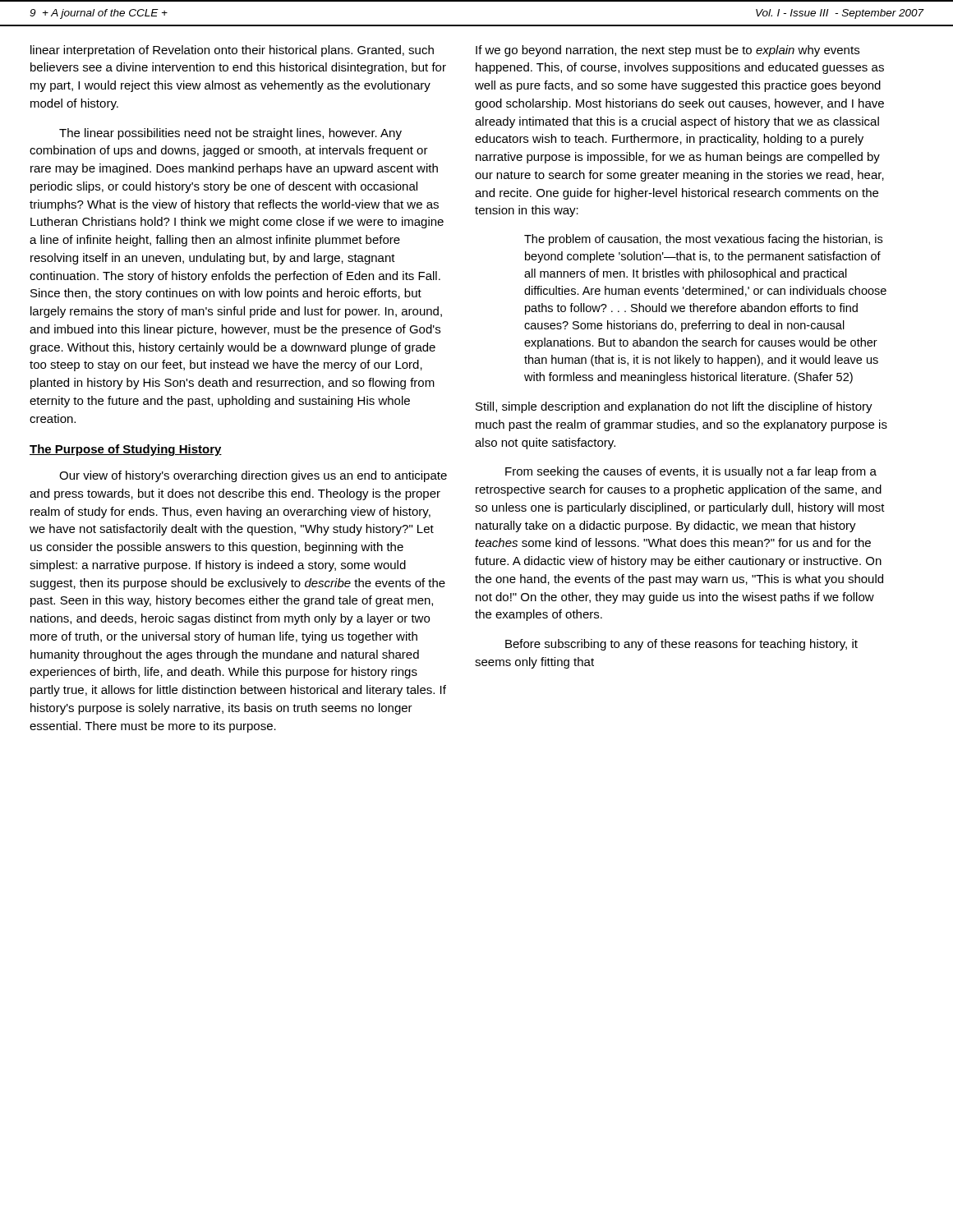Where is the passage that starts "Still, simple description and explanation do not lift"?
Screen dimensions: 1232x953
pos(684,424)
